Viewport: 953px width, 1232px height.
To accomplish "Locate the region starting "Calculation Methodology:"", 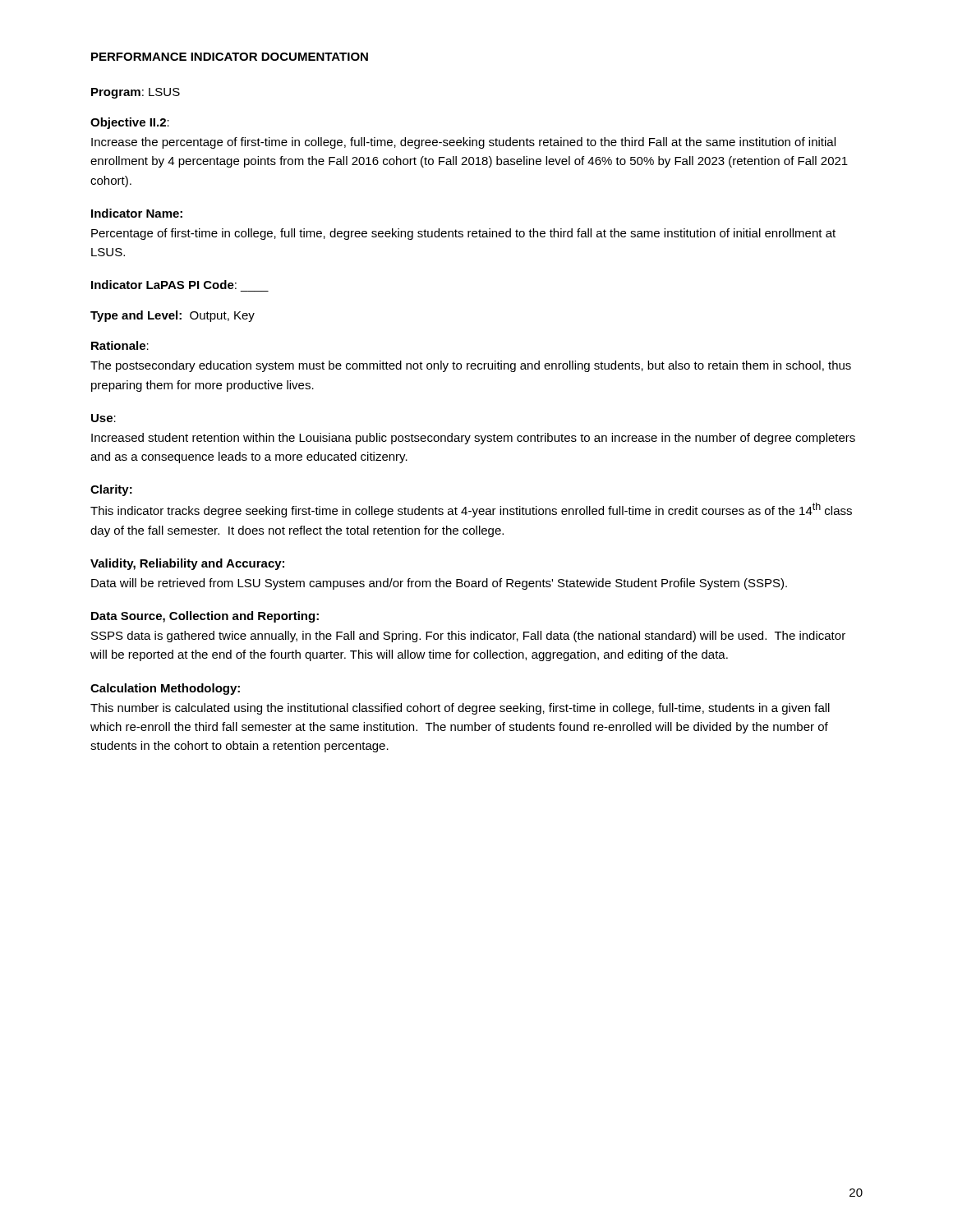I will tap(166, 687).
